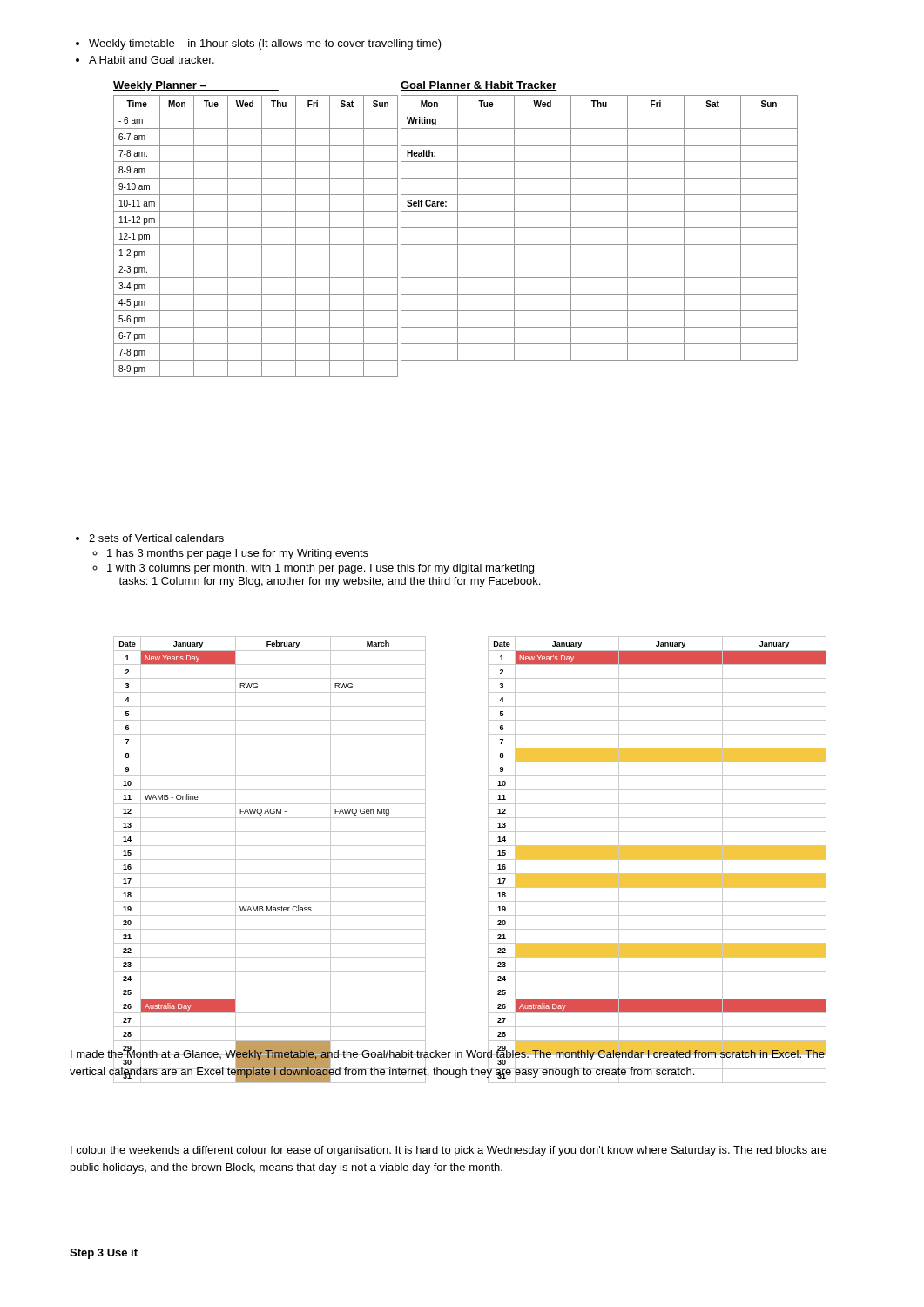Select the list item containing "Weekly timetable – in 1hour"
The width and height of the screenshot is (924, 1307).
coord(256,51)
